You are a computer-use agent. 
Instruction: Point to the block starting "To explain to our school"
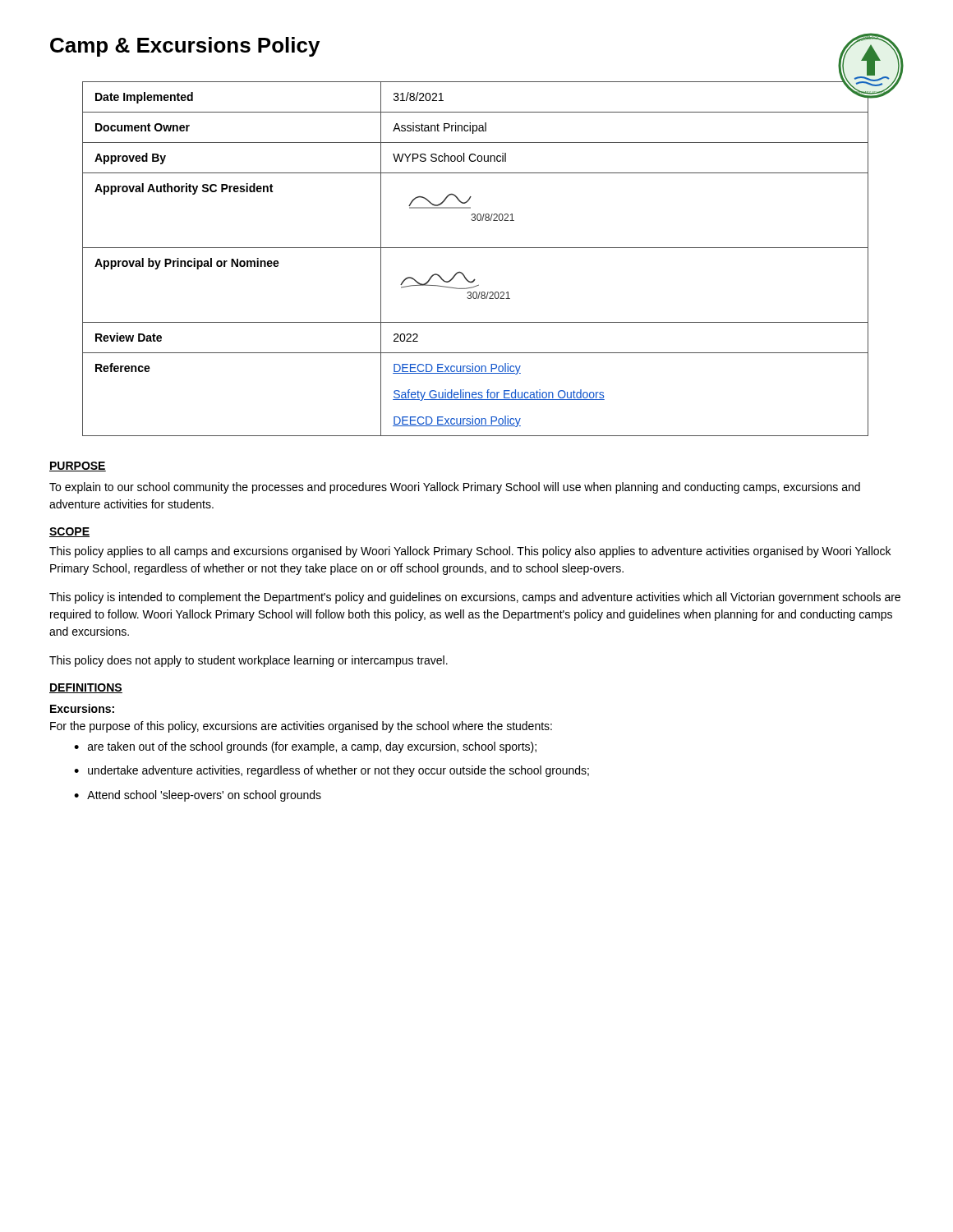pyautogui.click(x=476, y=496)
